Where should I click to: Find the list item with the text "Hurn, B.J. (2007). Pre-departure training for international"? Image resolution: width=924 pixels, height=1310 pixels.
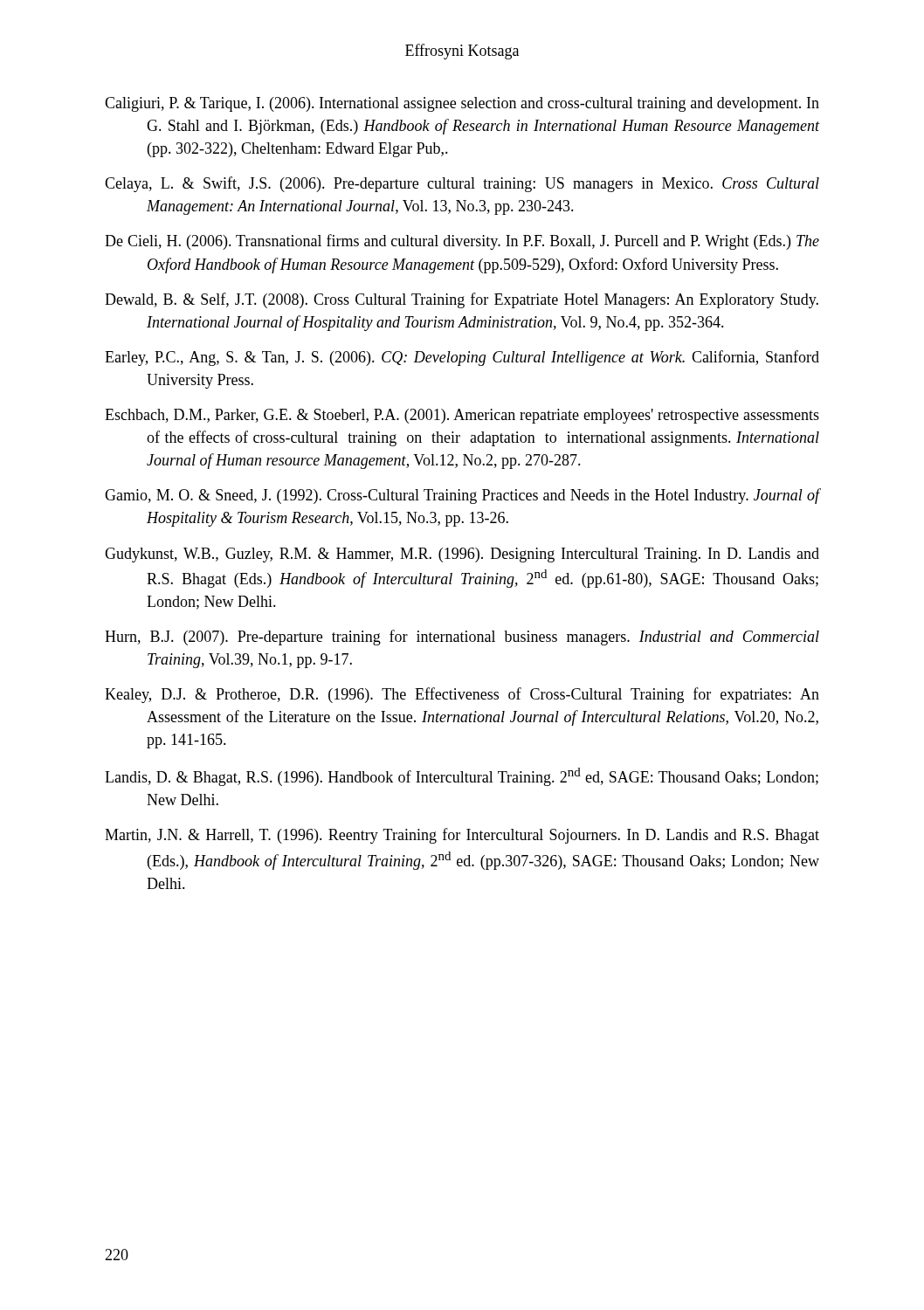click(462, 648)
